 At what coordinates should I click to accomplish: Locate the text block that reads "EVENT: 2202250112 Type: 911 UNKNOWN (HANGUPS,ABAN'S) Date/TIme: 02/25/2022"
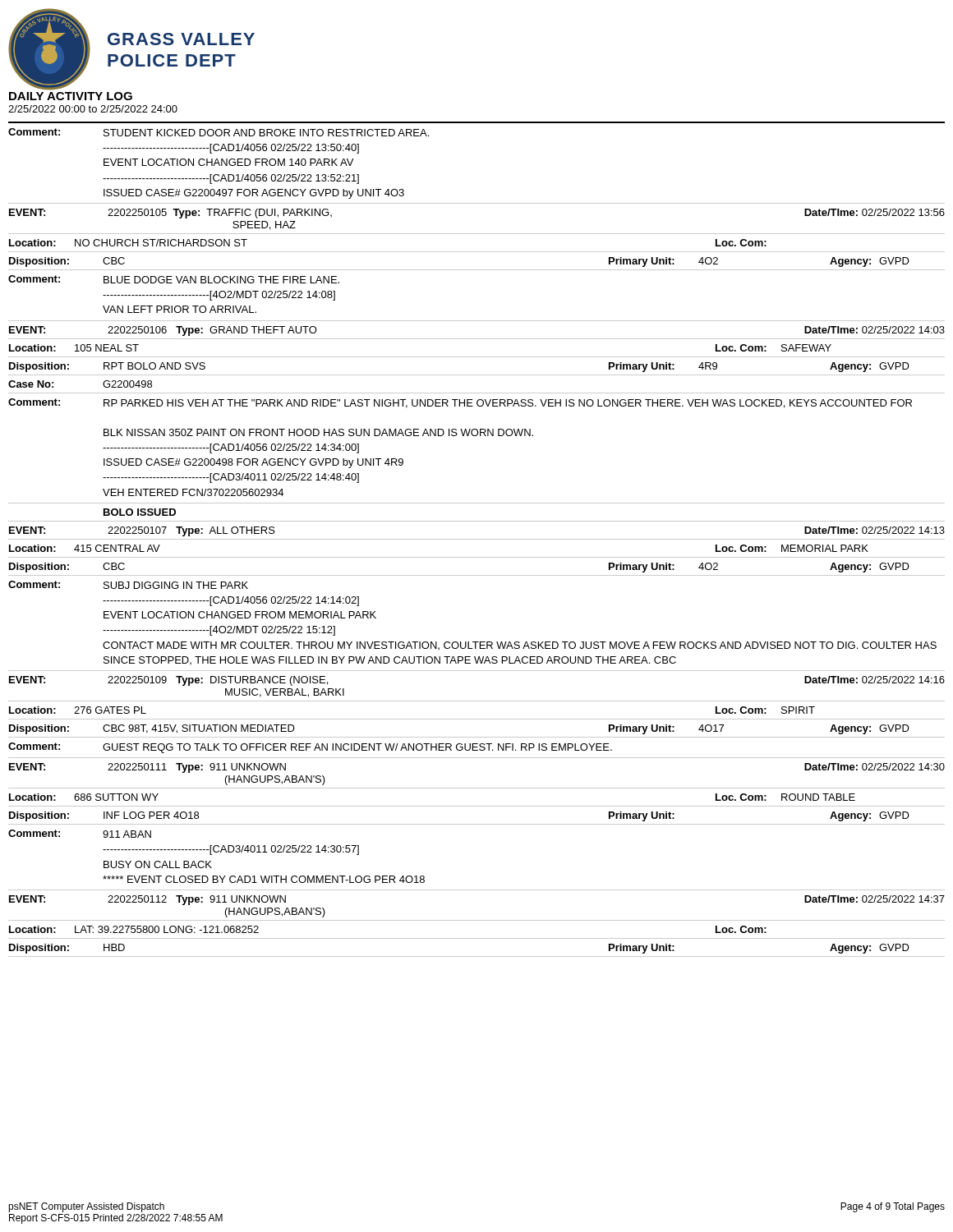(x=26, y=900)
